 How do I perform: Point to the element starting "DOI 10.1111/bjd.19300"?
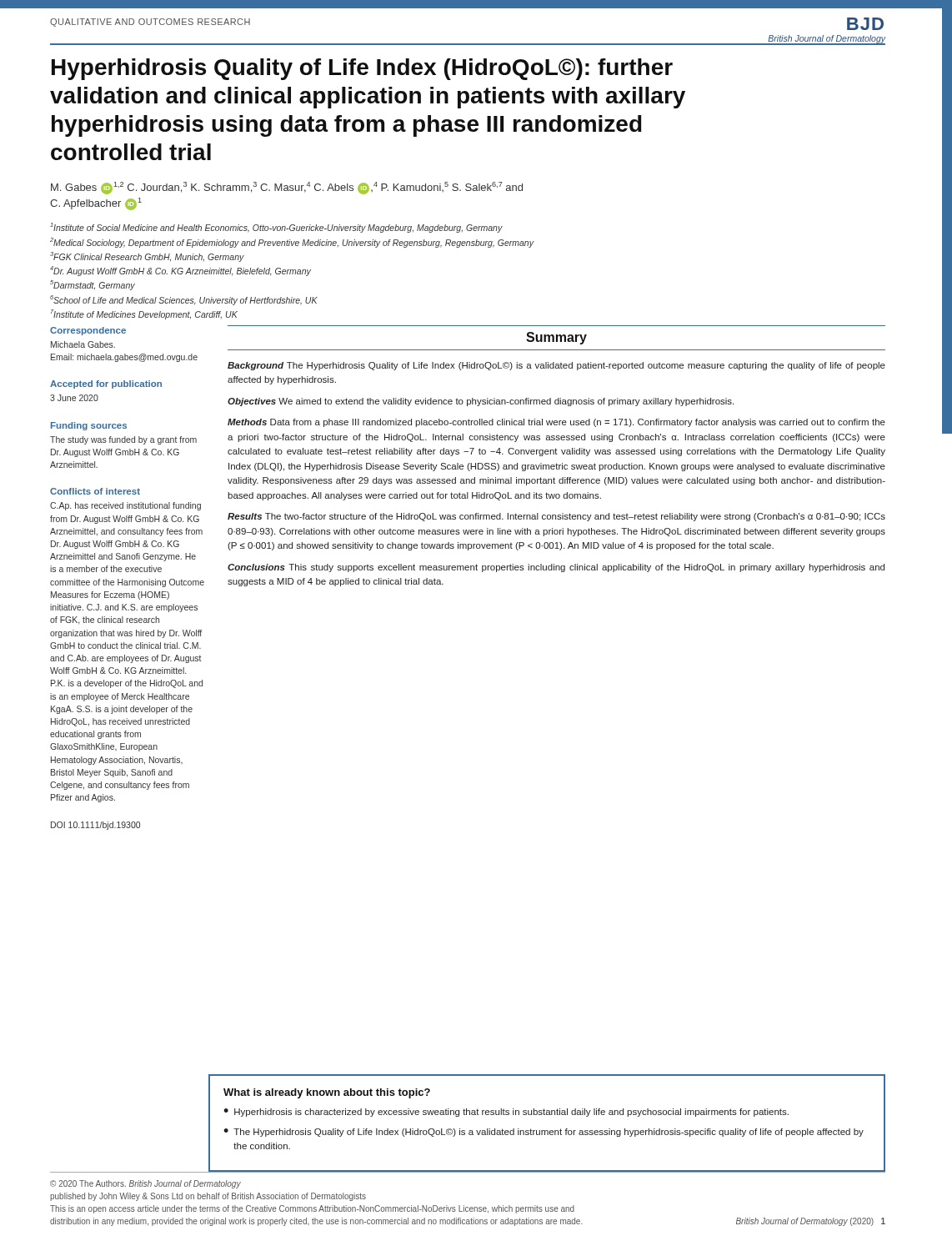(95, 824)
